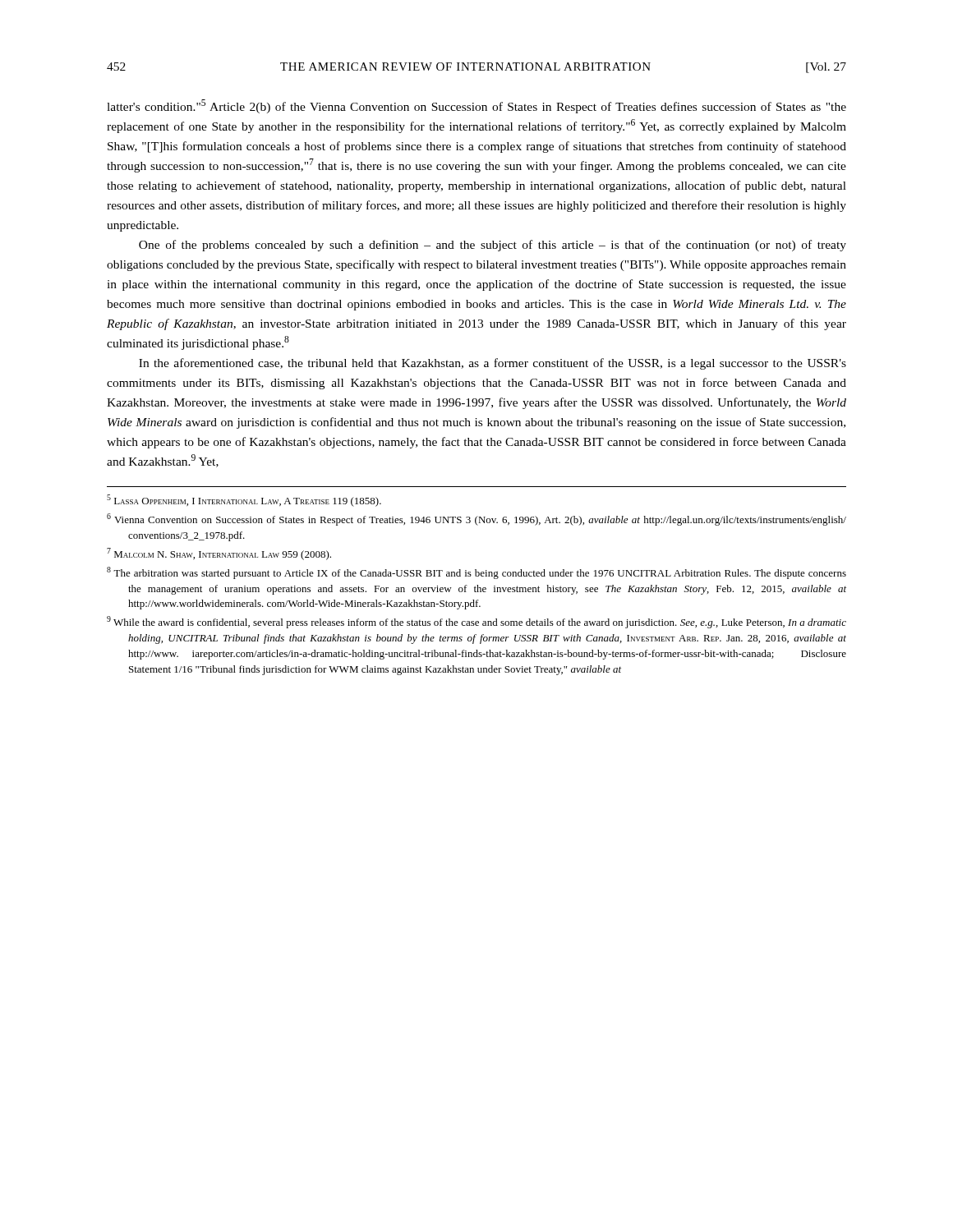Click on the footnote that reads "9 While the award is confidential,"
The image size is (953, 1232).
476,646
